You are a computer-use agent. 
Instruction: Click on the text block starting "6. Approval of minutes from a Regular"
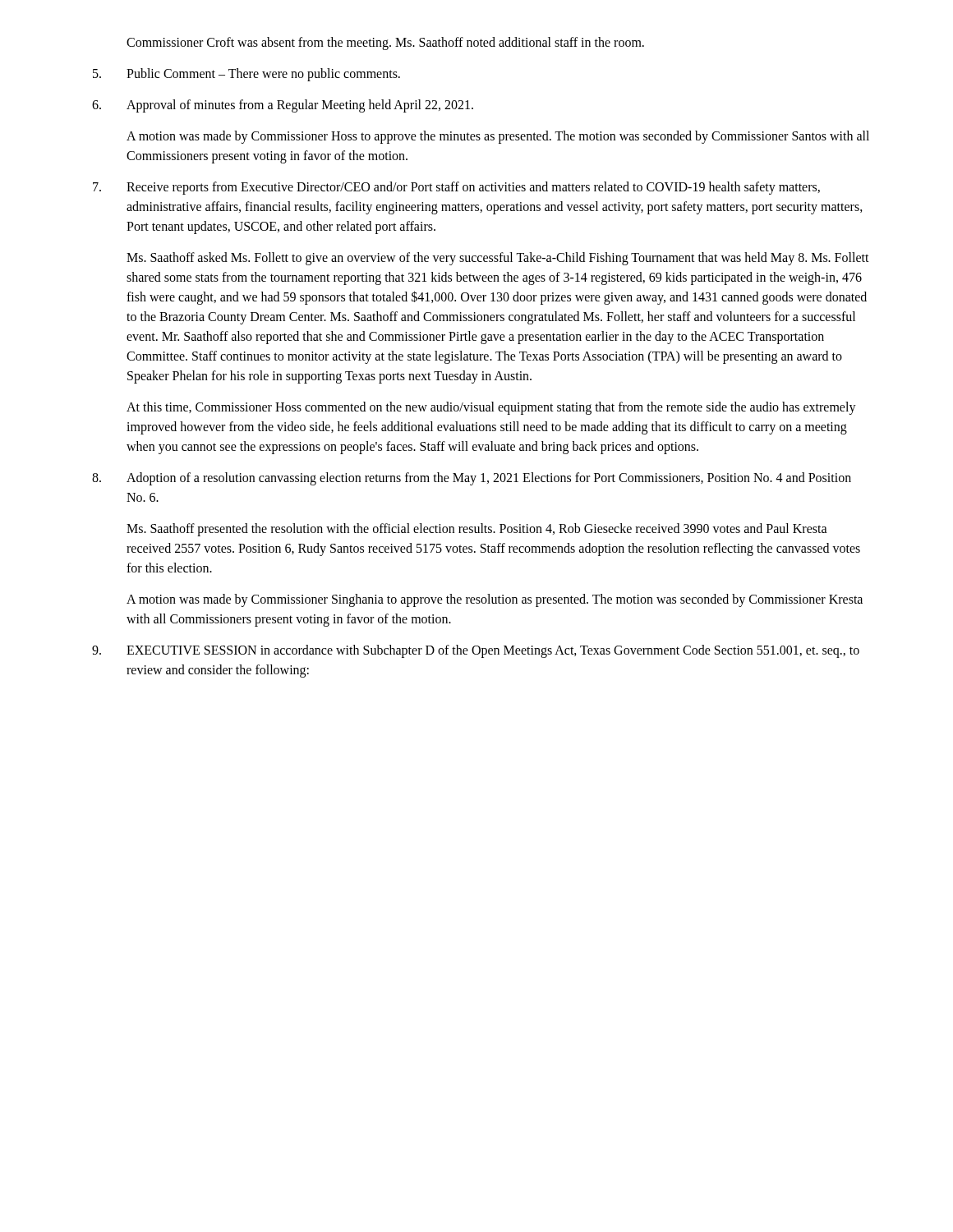pyautogui.click(x=481, y=105)
